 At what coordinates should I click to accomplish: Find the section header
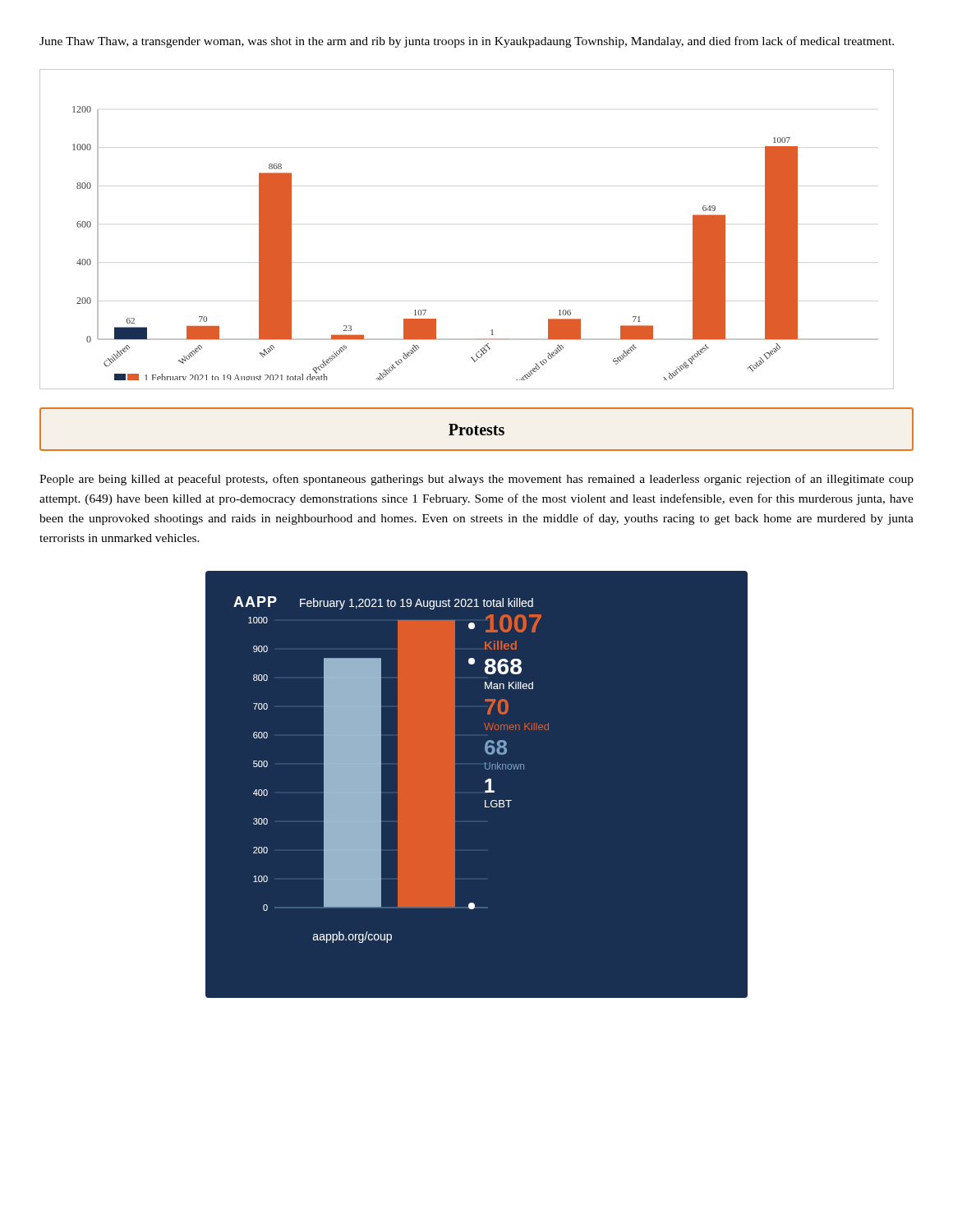click(476, 430)
